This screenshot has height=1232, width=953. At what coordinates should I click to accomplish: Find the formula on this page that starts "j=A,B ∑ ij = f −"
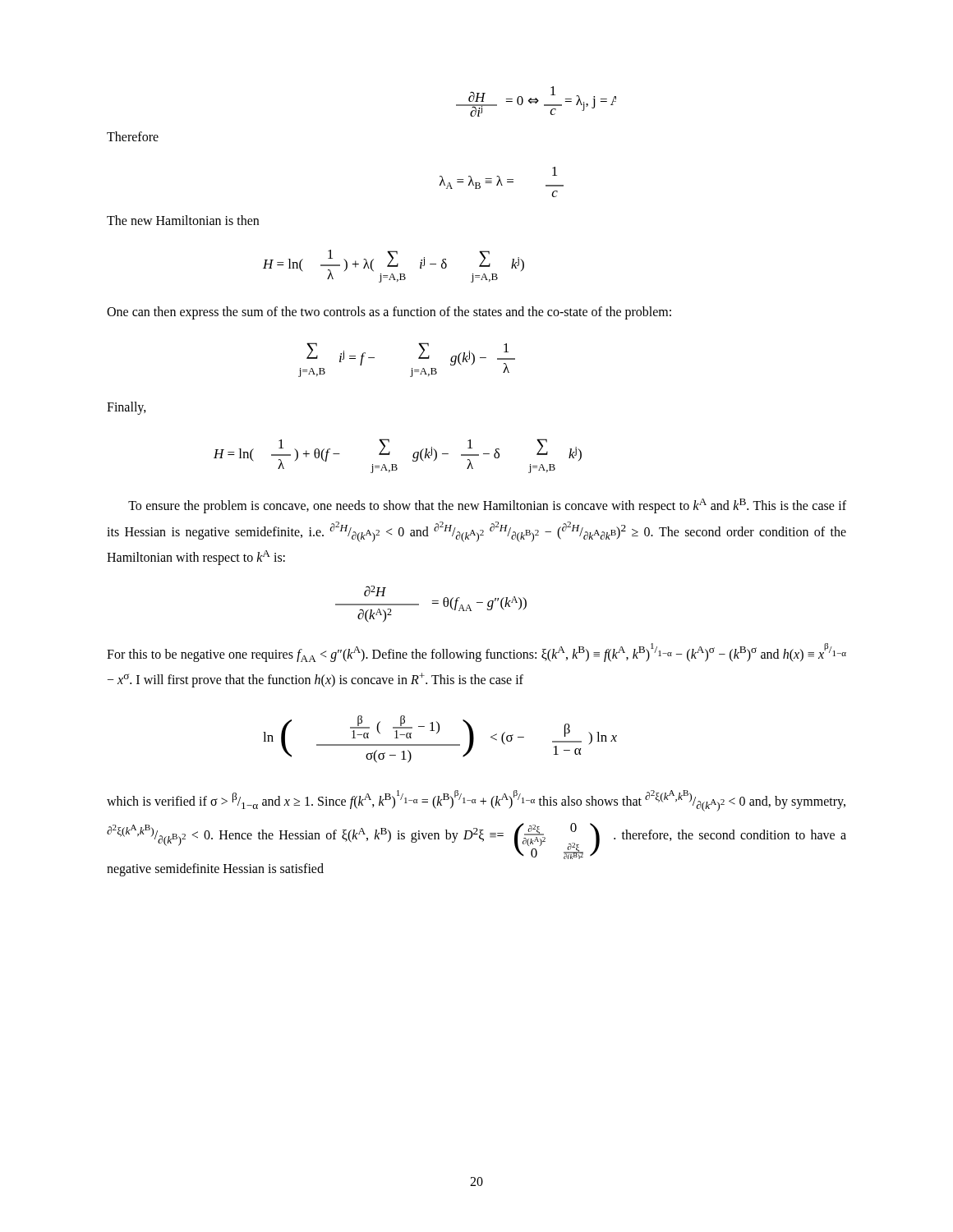[x=476, y=357]
